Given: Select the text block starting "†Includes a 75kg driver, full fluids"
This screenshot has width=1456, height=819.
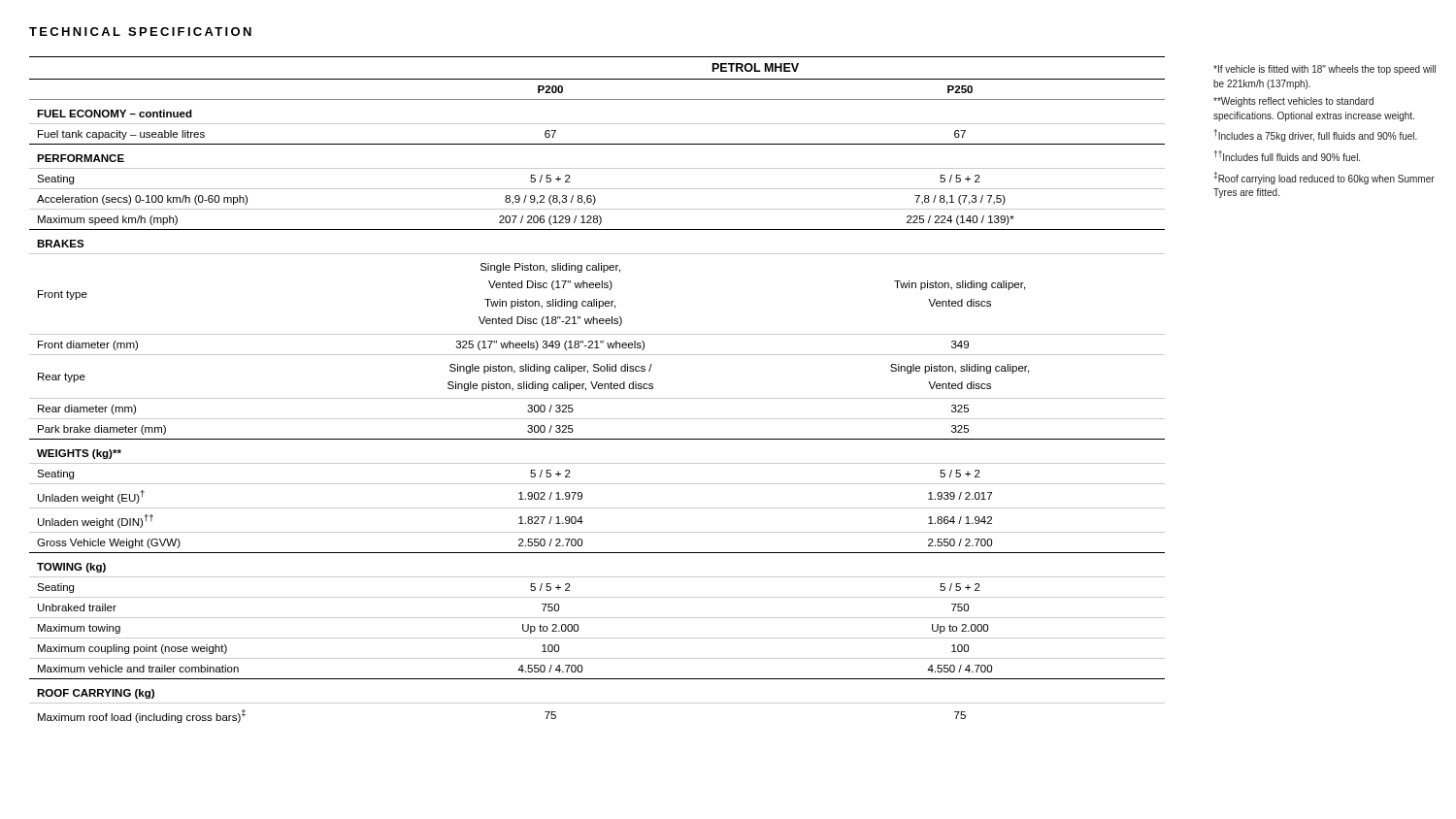Looking at the screenshot, I should pyautogui.click(x=1315, y=135).
